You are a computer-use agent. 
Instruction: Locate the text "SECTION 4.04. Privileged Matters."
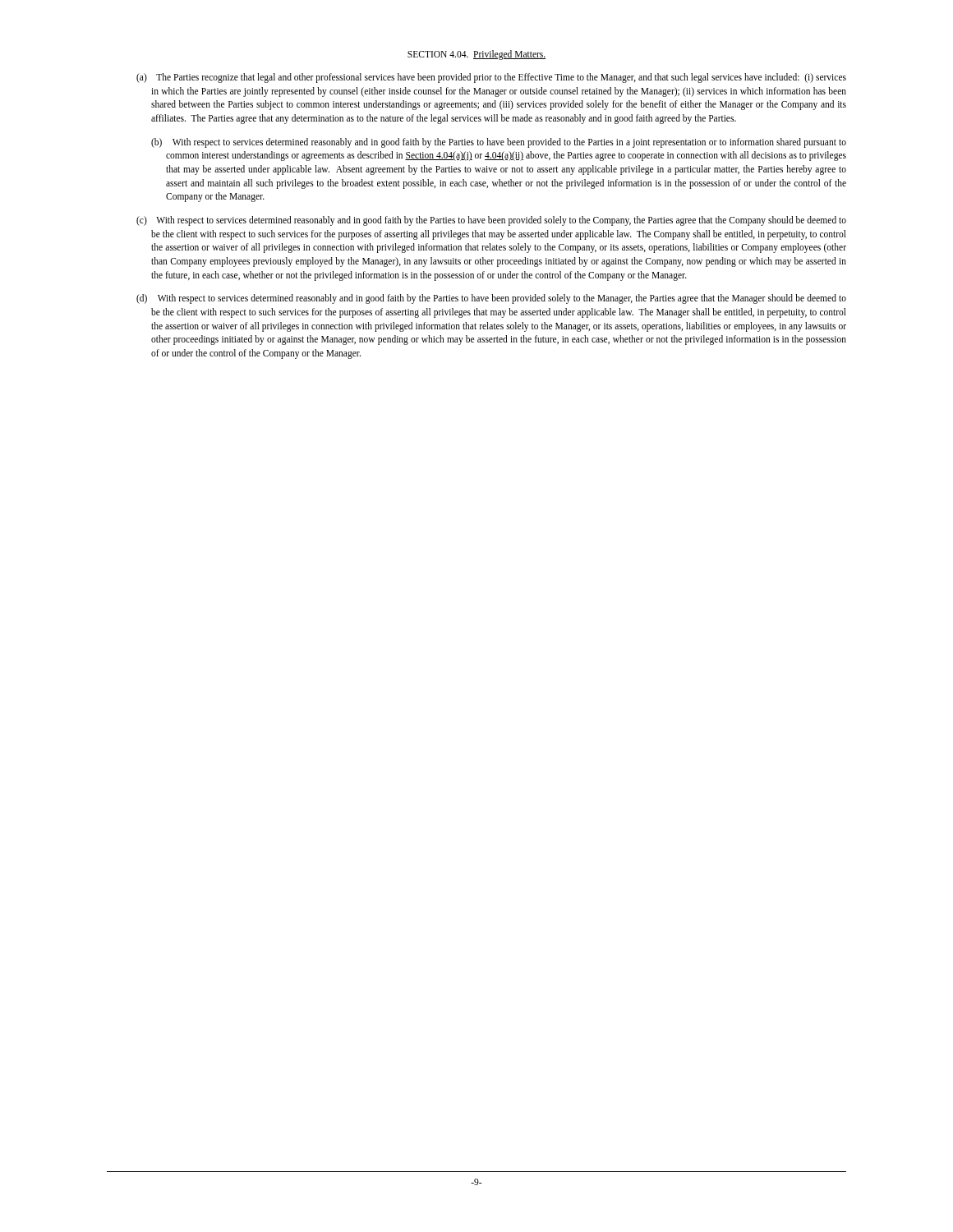[x=476, y=54]
